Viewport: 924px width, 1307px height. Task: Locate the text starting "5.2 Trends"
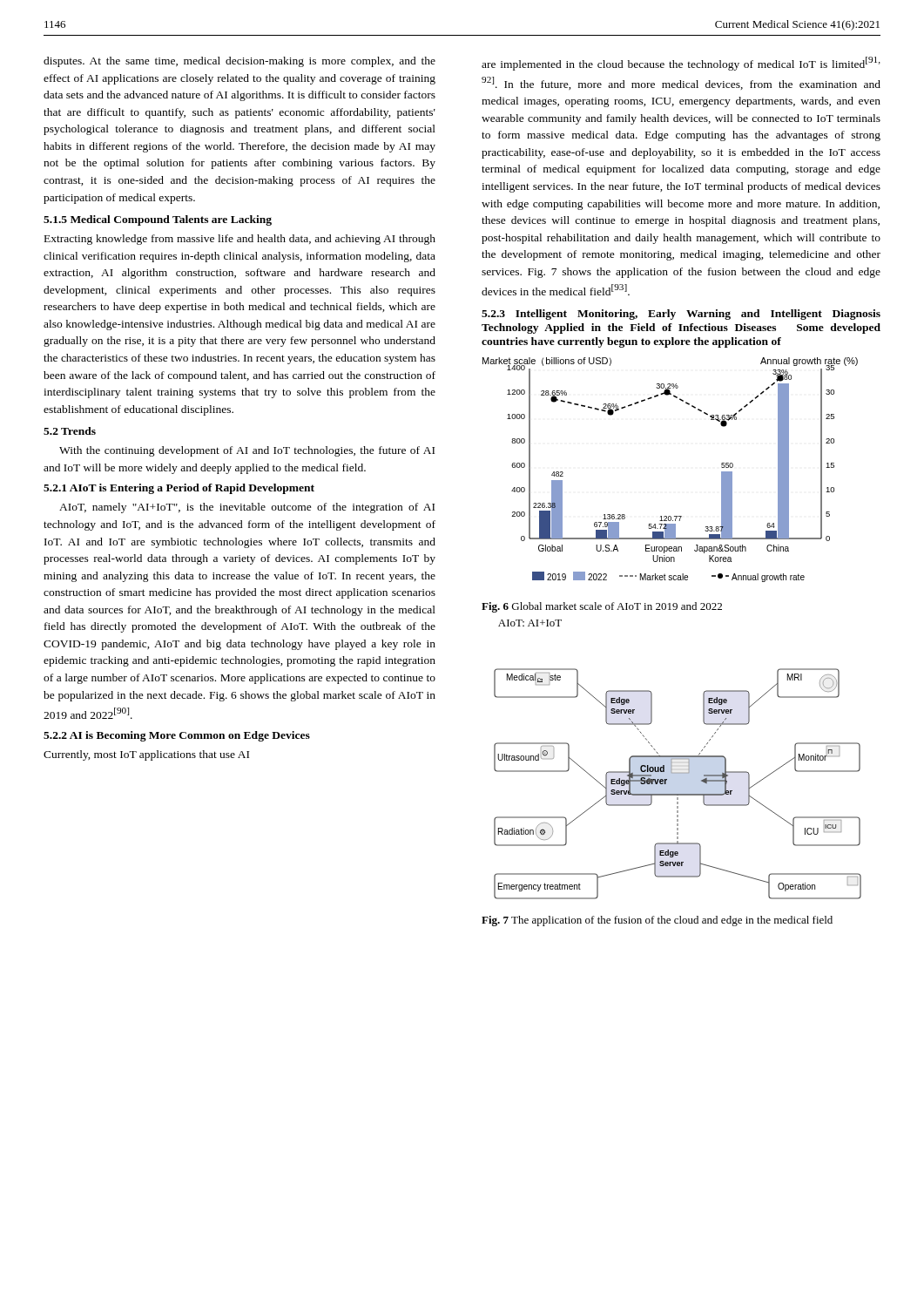tap(70, 431)
